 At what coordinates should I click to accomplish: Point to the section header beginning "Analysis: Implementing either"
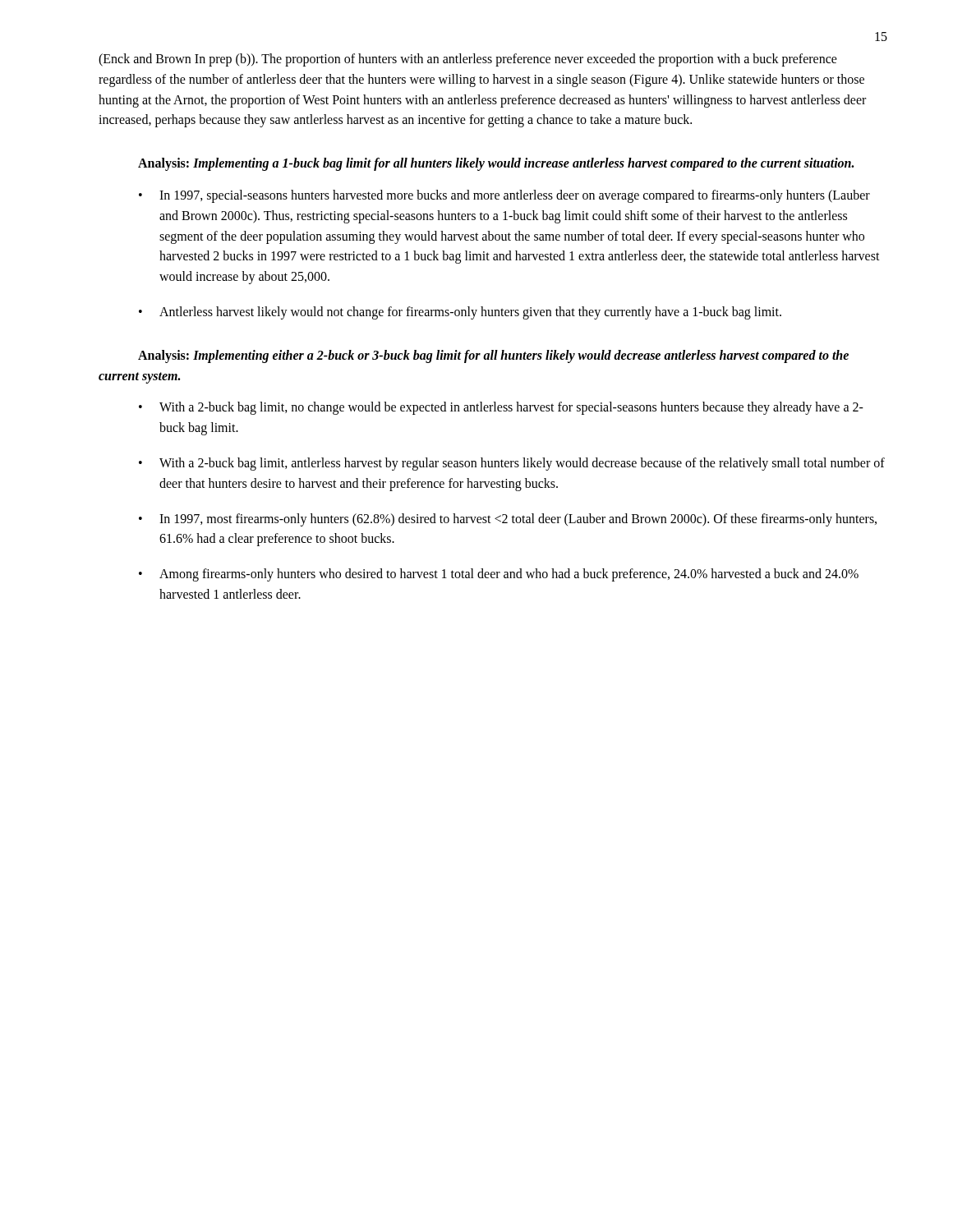click(x=474, y=365)
